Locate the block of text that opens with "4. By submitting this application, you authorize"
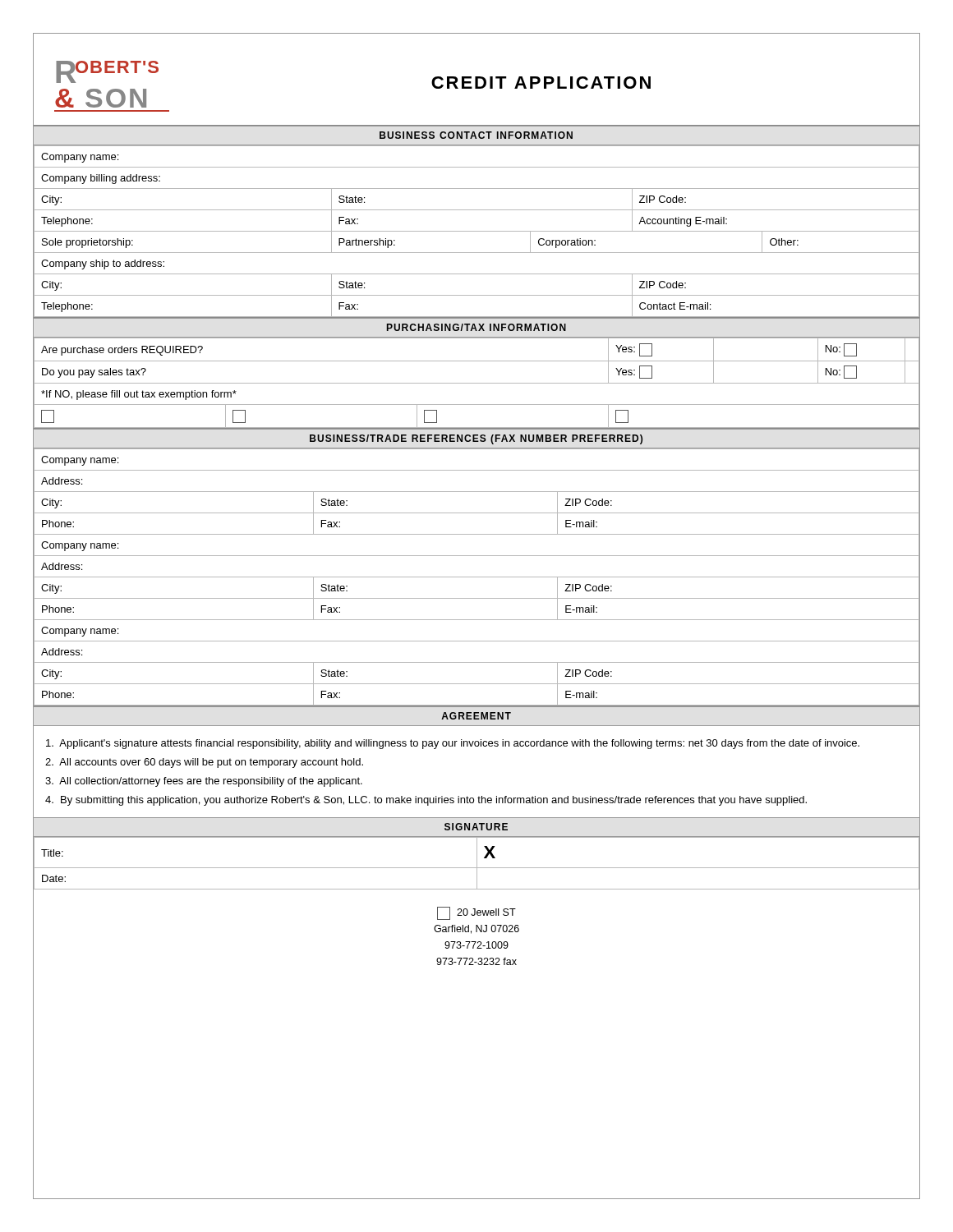 click(476, 800)
